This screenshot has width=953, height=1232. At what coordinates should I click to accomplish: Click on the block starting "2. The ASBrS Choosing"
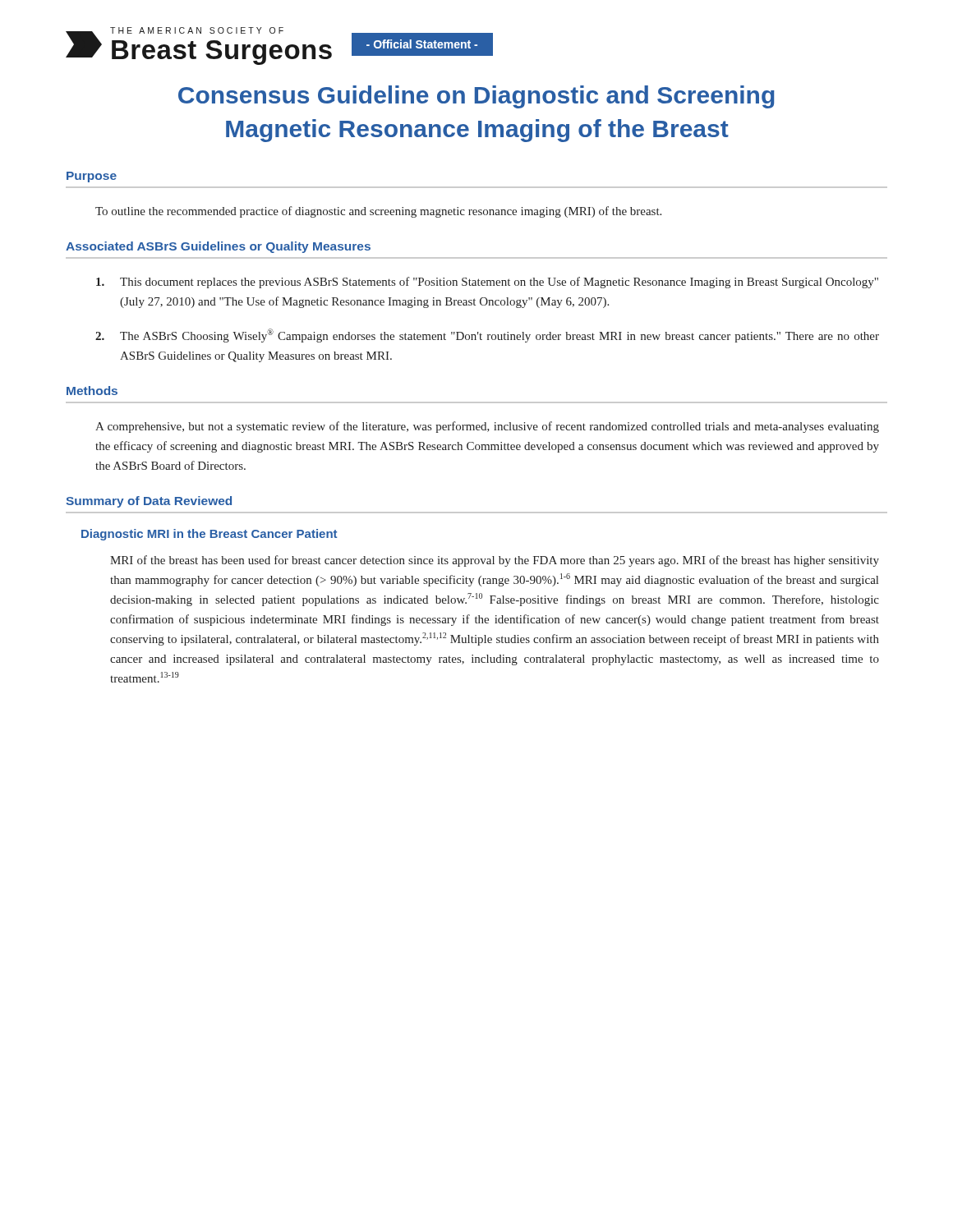(487, 346)
